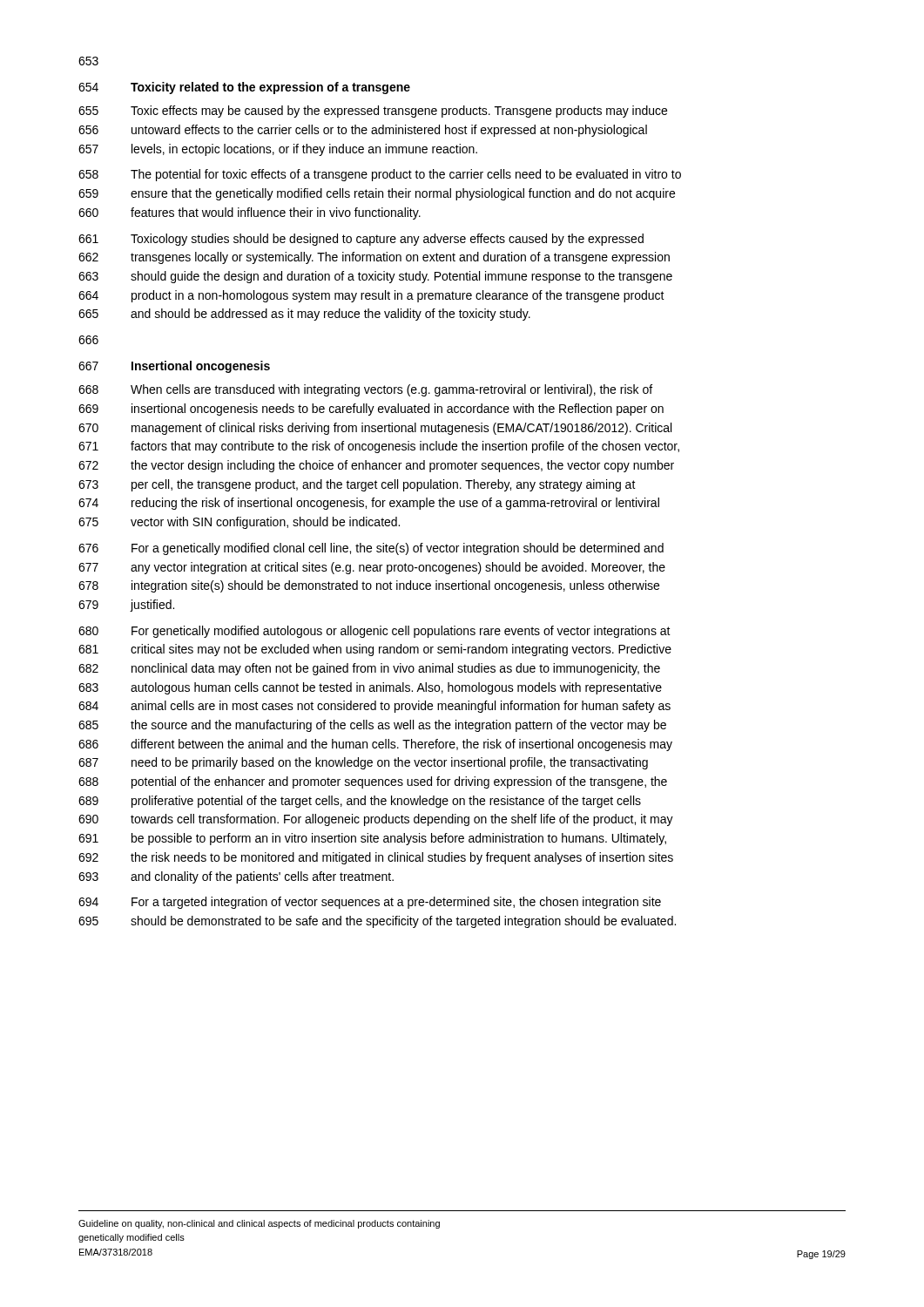Select the text block containing "676 For a genetically modified"
924x1307 pixels.
click(462, 577)
